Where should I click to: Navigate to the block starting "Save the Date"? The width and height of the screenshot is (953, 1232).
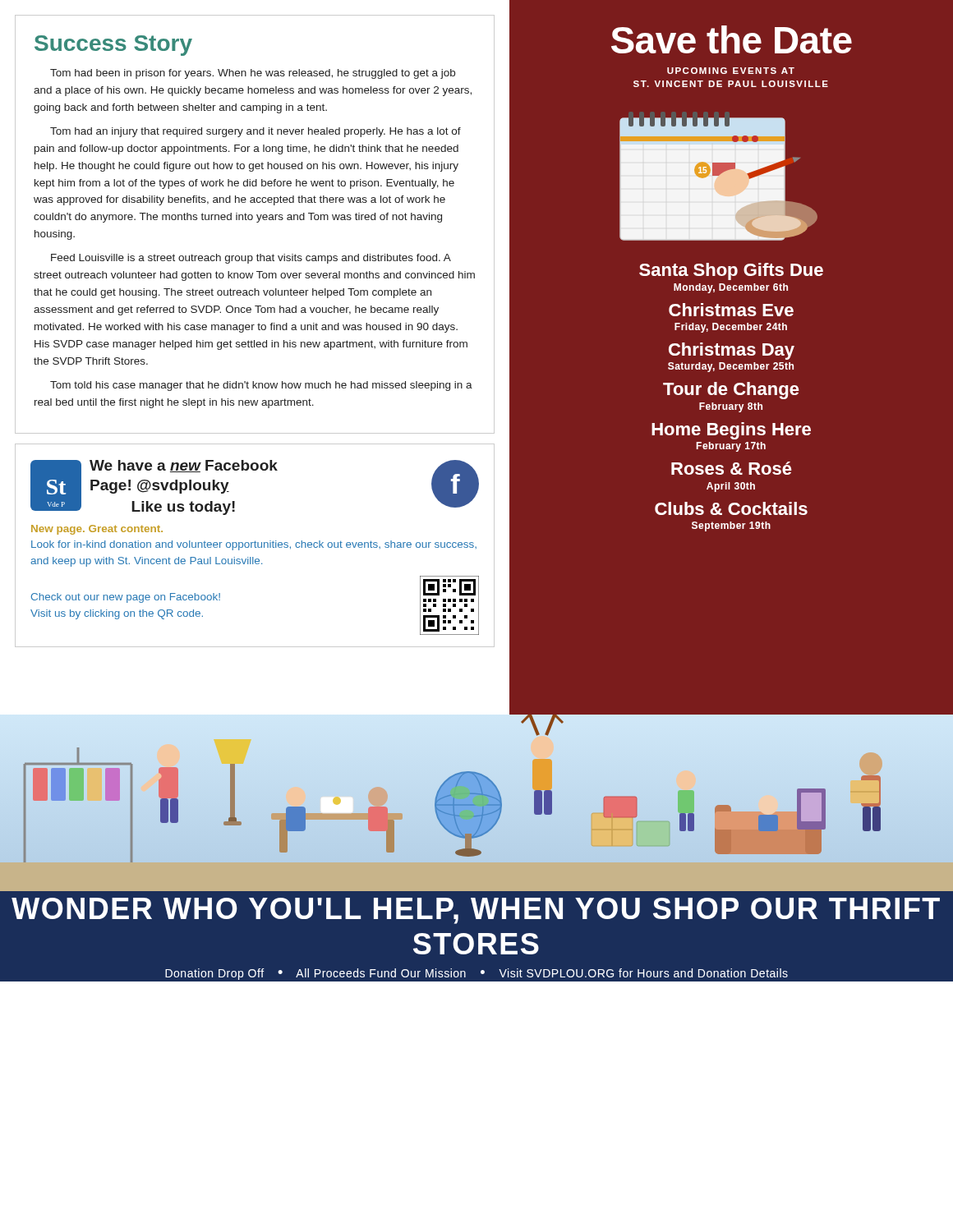pos(731,40)
